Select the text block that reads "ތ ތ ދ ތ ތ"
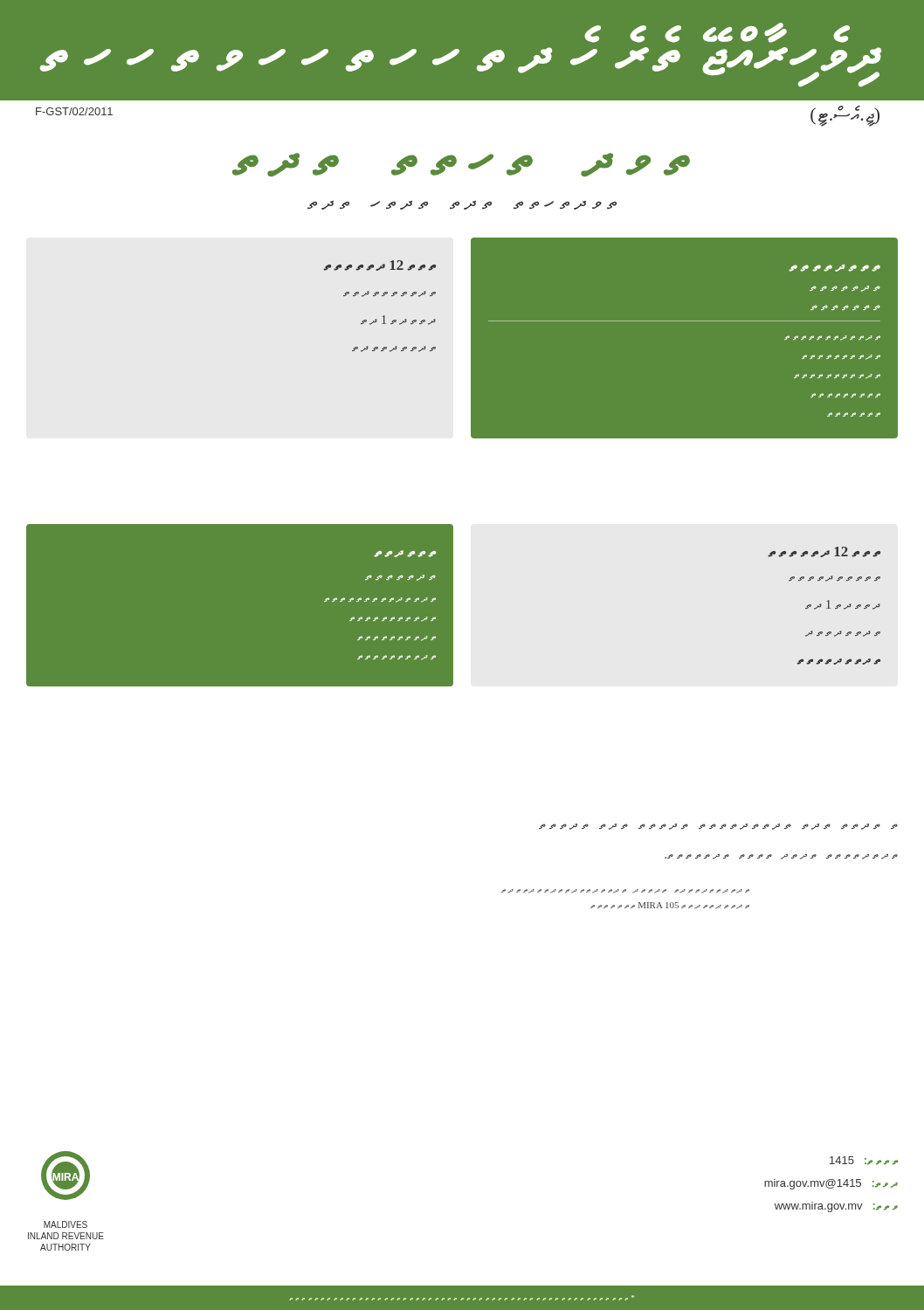The width and height of the screenshot is (924, 1310). coord(718,827)
